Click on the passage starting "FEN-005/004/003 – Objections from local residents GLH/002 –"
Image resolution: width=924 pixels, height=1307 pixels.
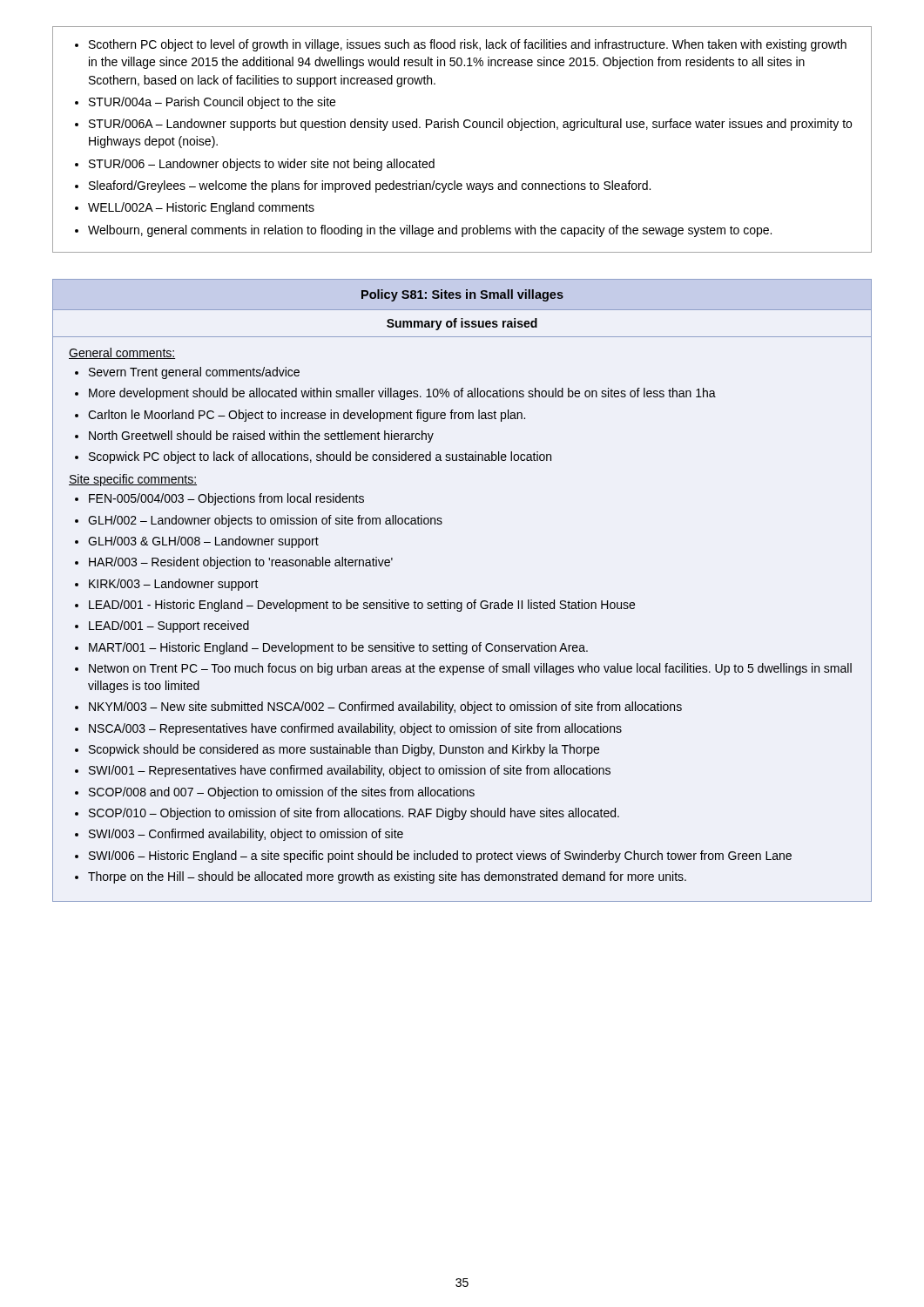[219, 499]
